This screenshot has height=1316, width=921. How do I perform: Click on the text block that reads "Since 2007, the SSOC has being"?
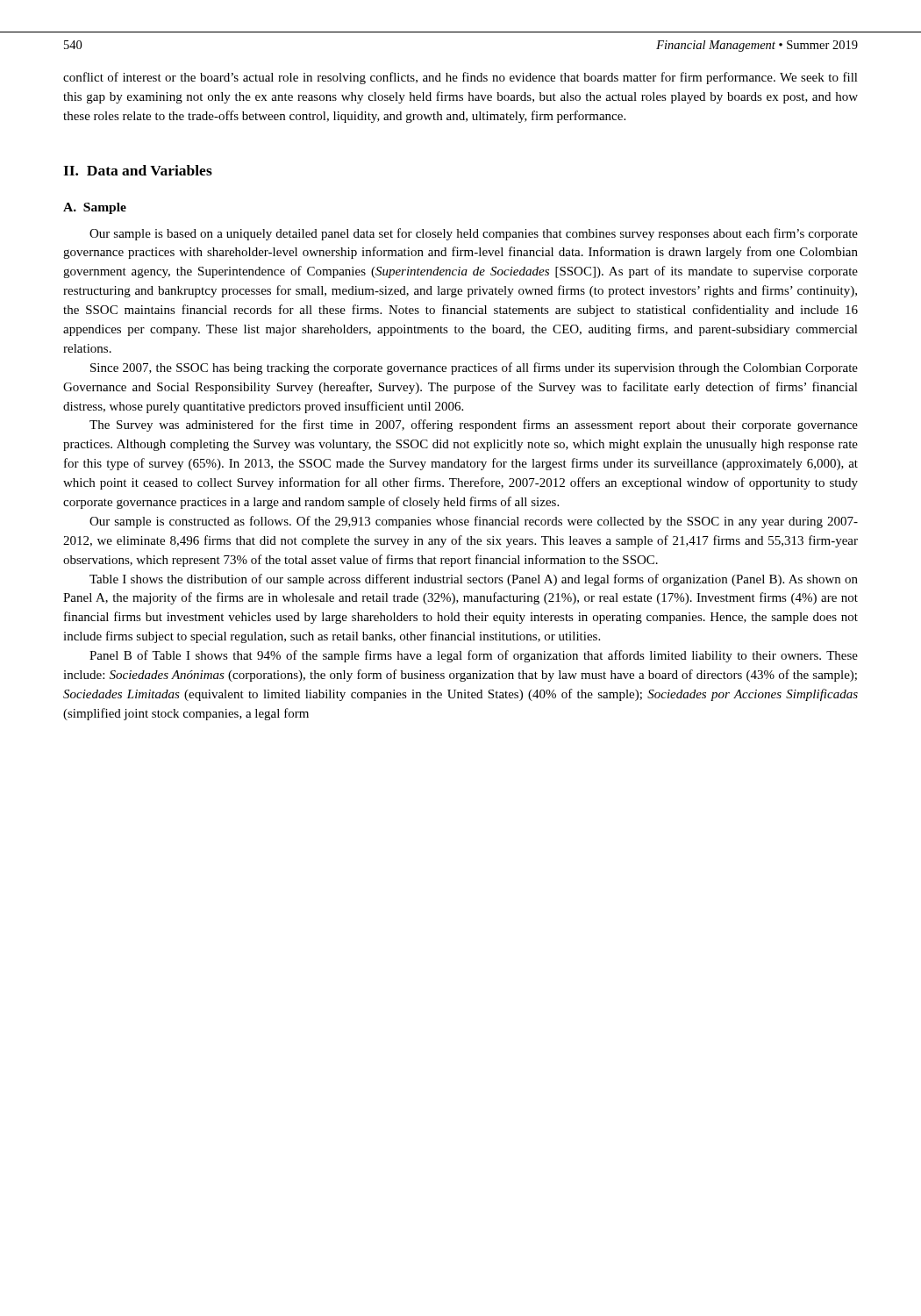(460, 387)
